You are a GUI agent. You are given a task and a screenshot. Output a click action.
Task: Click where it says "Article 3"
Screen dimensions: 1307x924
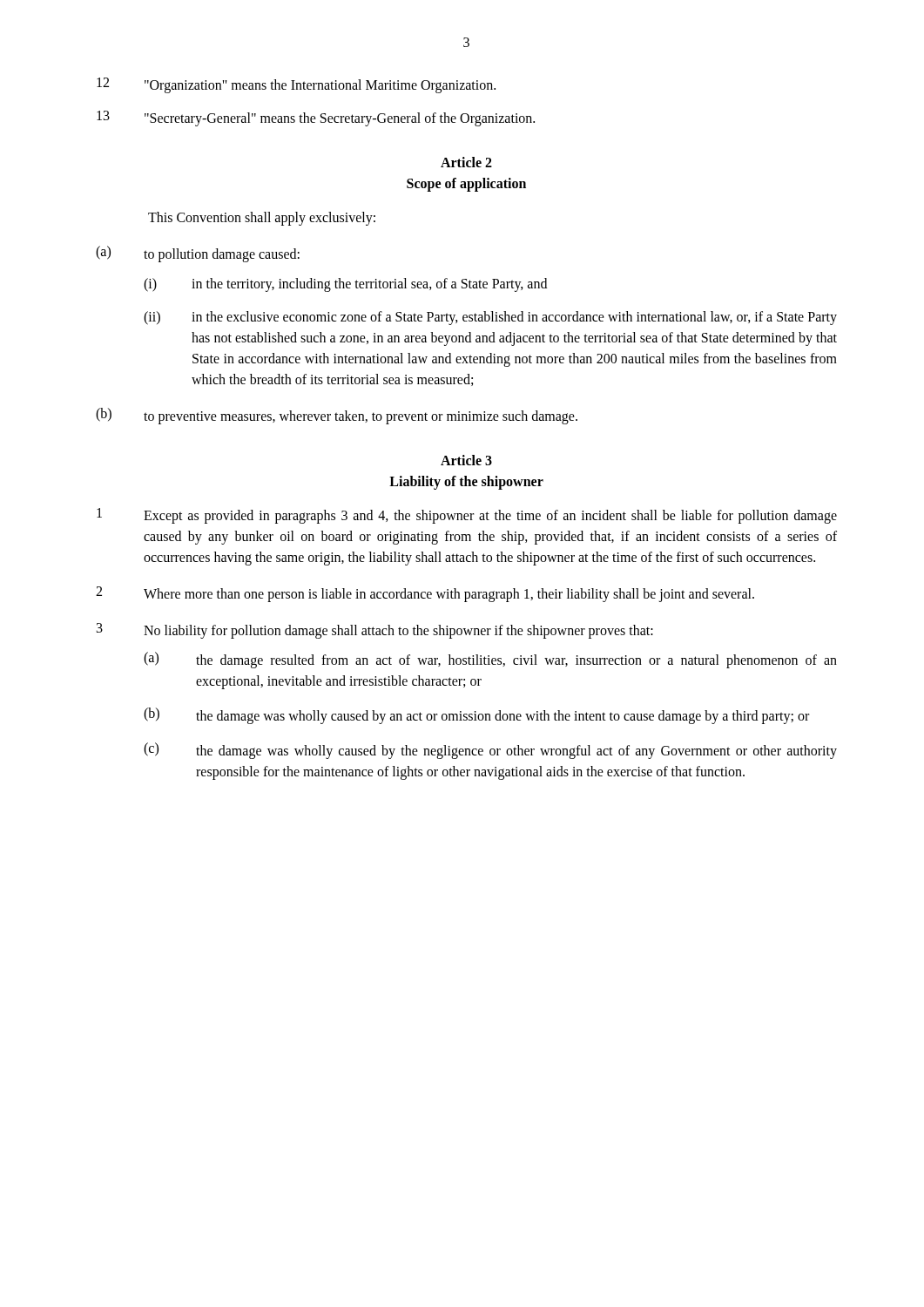pyautogui.click(x=466, y=461)
